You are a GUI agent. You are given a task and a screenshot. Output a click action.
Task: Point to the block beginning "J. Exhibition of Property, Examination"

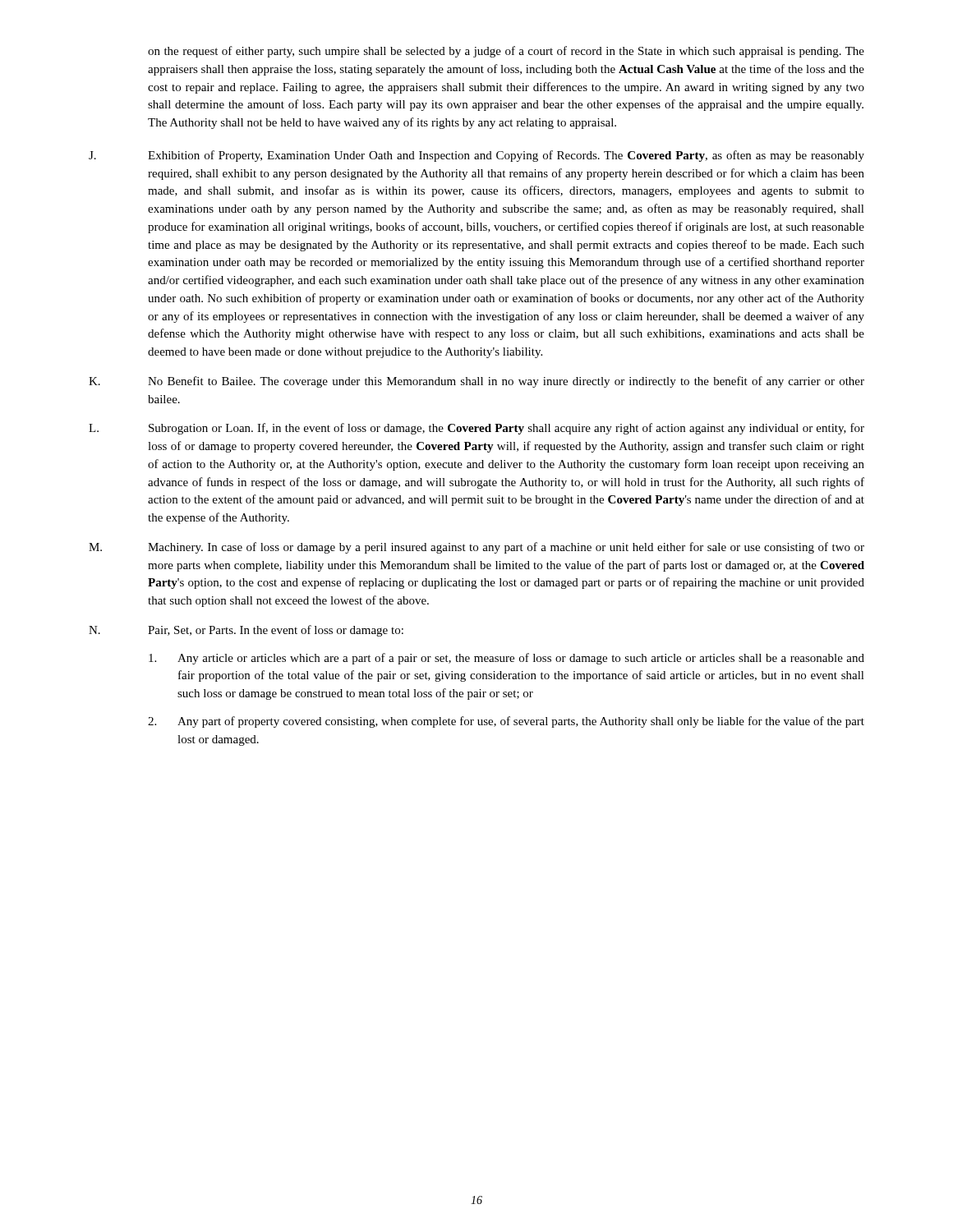coord(476,254)
